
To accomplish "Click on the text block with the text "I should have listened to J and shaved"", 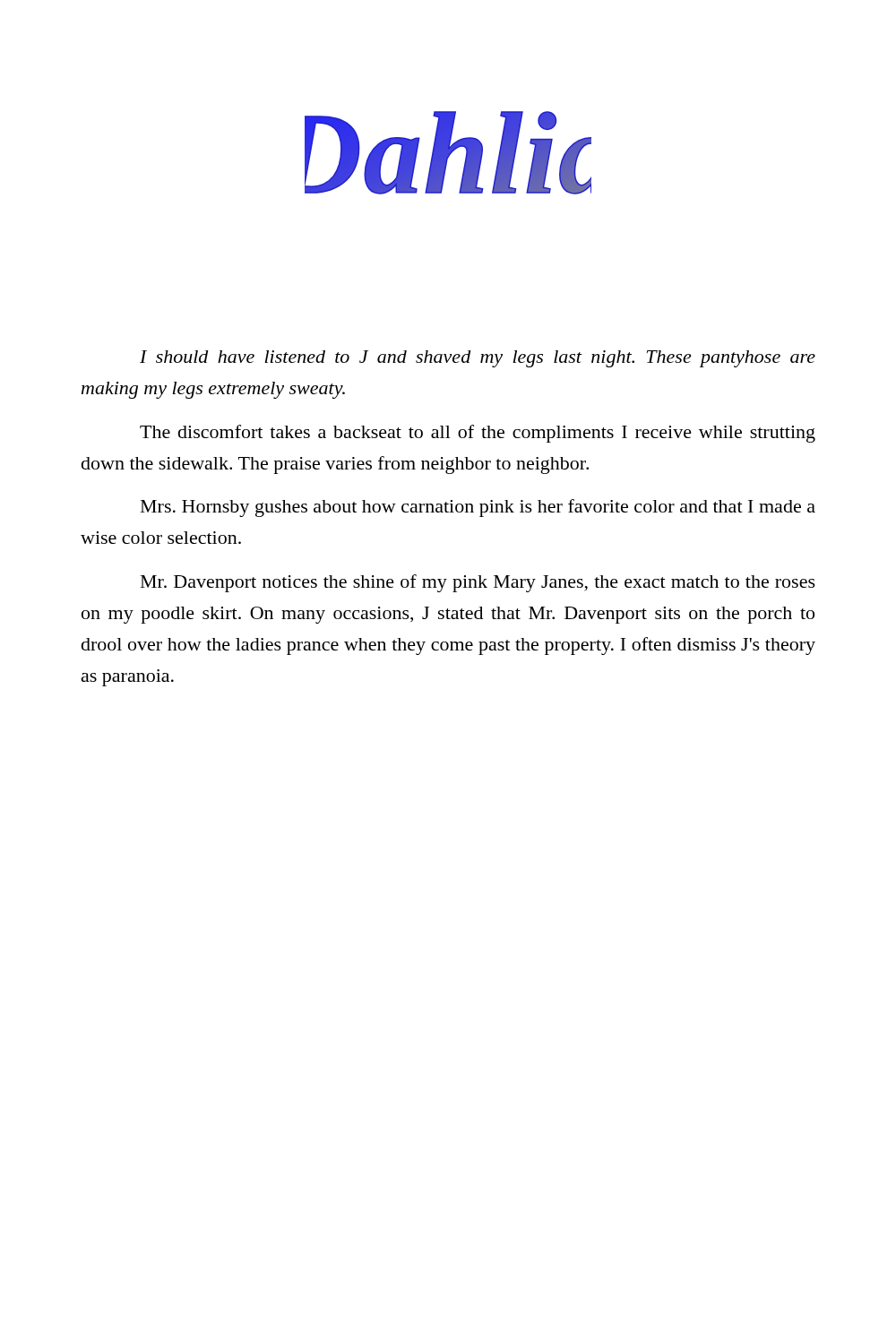I will pyautogui.click(x=448, y=516).
